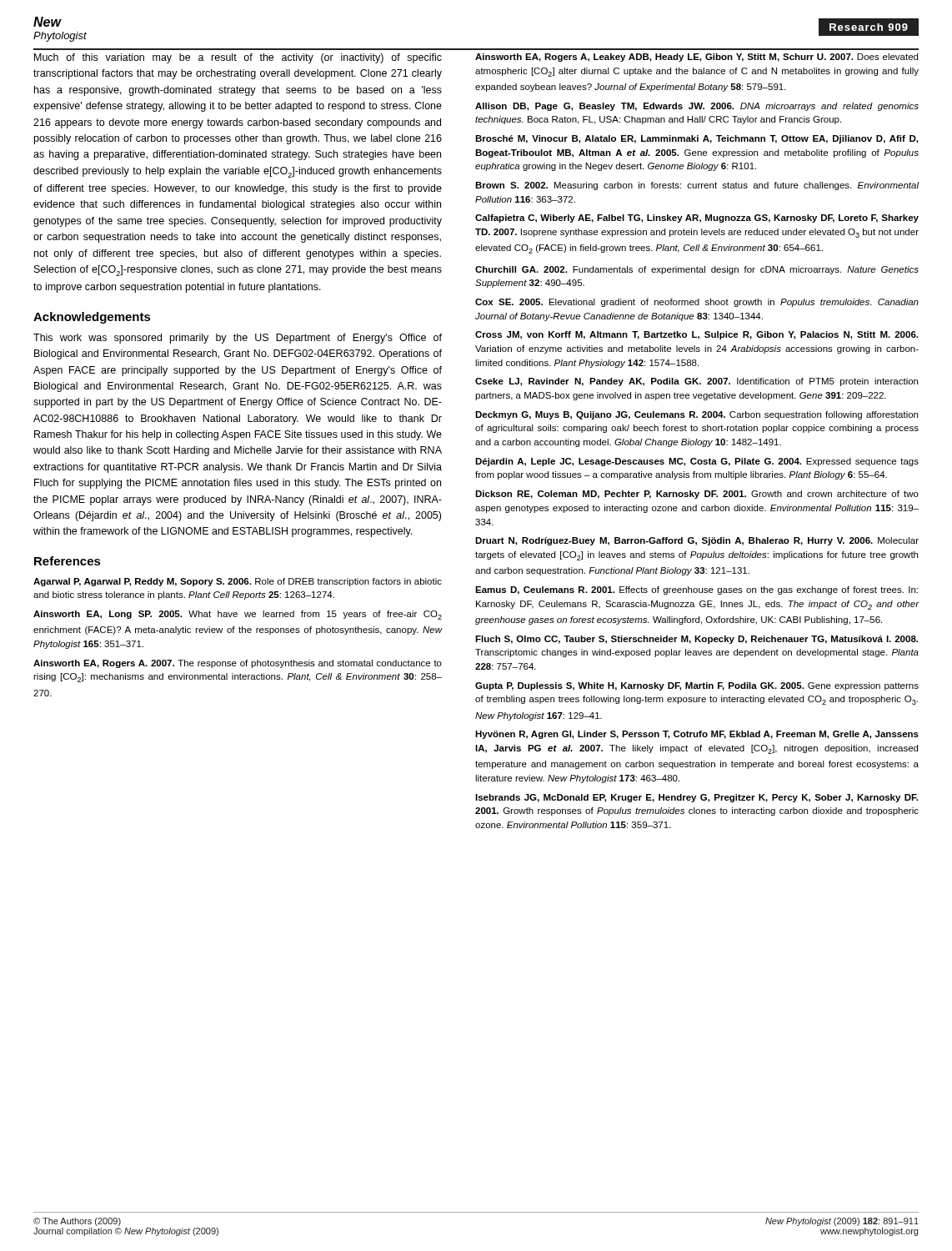Image resolution: width=952 pixels, height=1251 pixels.
Task: Select the list item that says "Druart N, Rodríguez-Buey M, Barron-Gafford"
Action: click(x=697, y=556)
